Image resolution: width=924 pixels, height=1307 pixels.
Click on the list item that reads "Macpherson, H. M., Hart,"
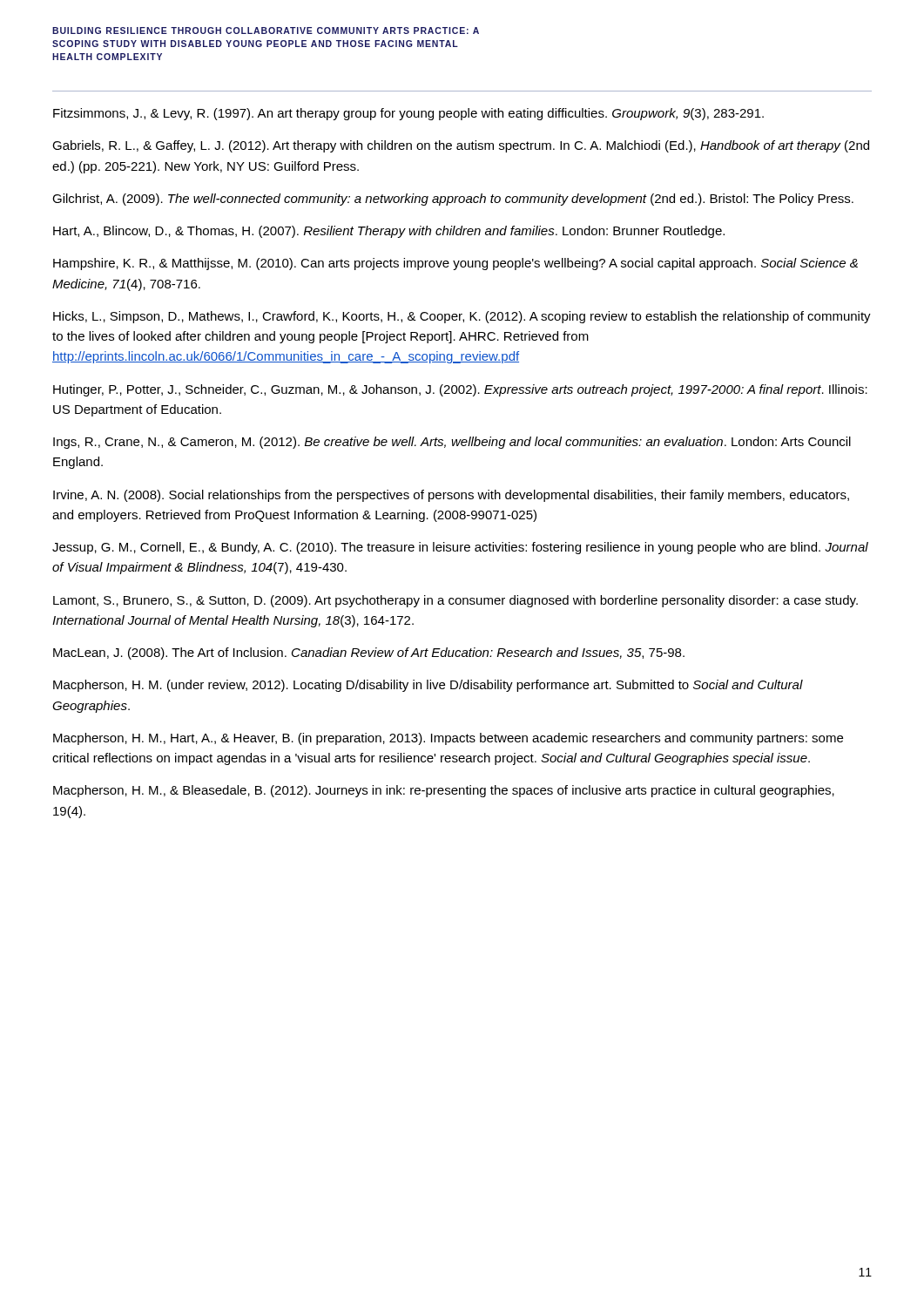pos(448,747)
